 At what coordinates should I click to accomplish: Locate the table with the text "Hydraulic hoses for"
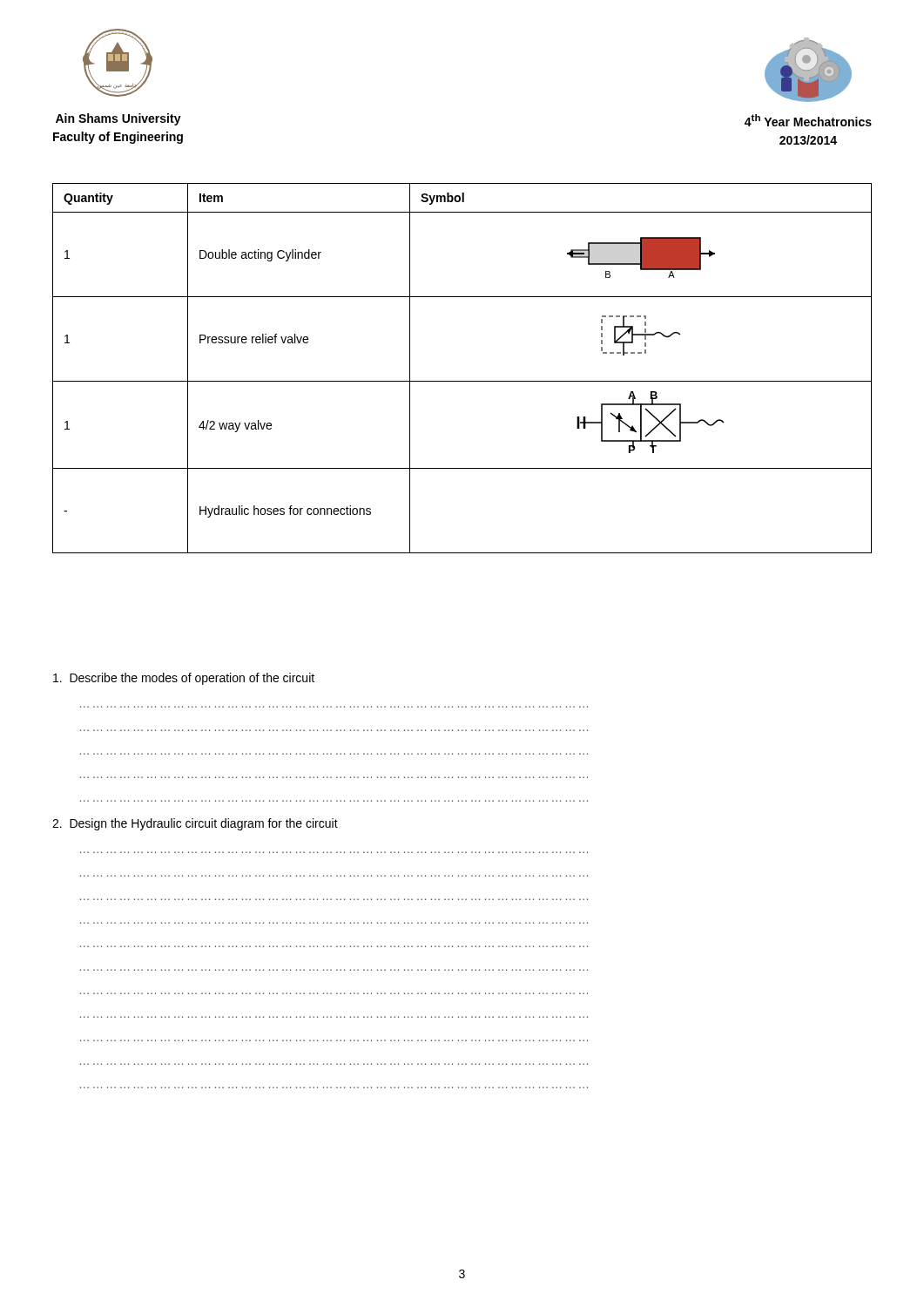[x=462, y=368]
